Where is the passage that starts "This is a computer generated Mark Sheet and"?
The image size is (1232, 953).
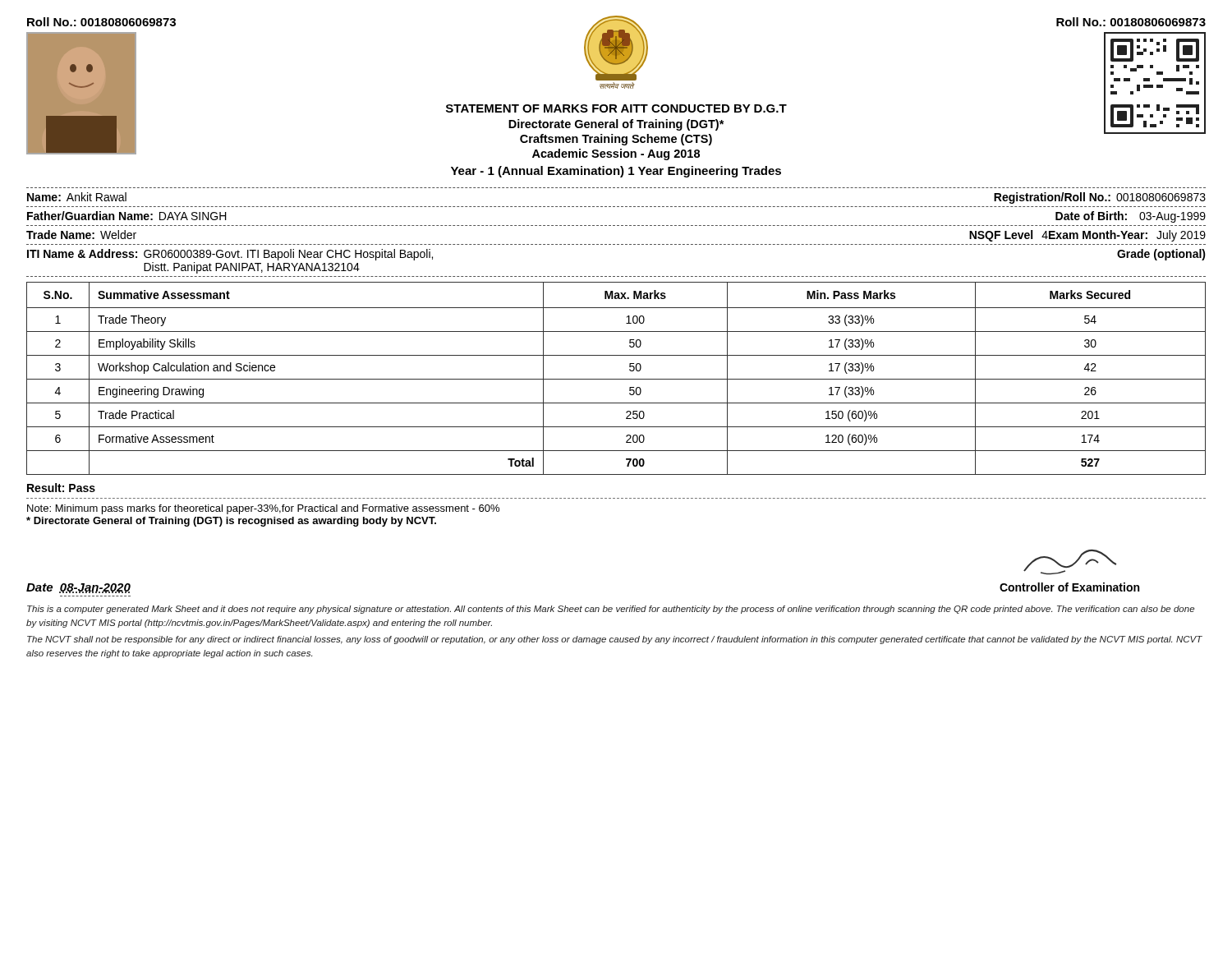(610, 616)
